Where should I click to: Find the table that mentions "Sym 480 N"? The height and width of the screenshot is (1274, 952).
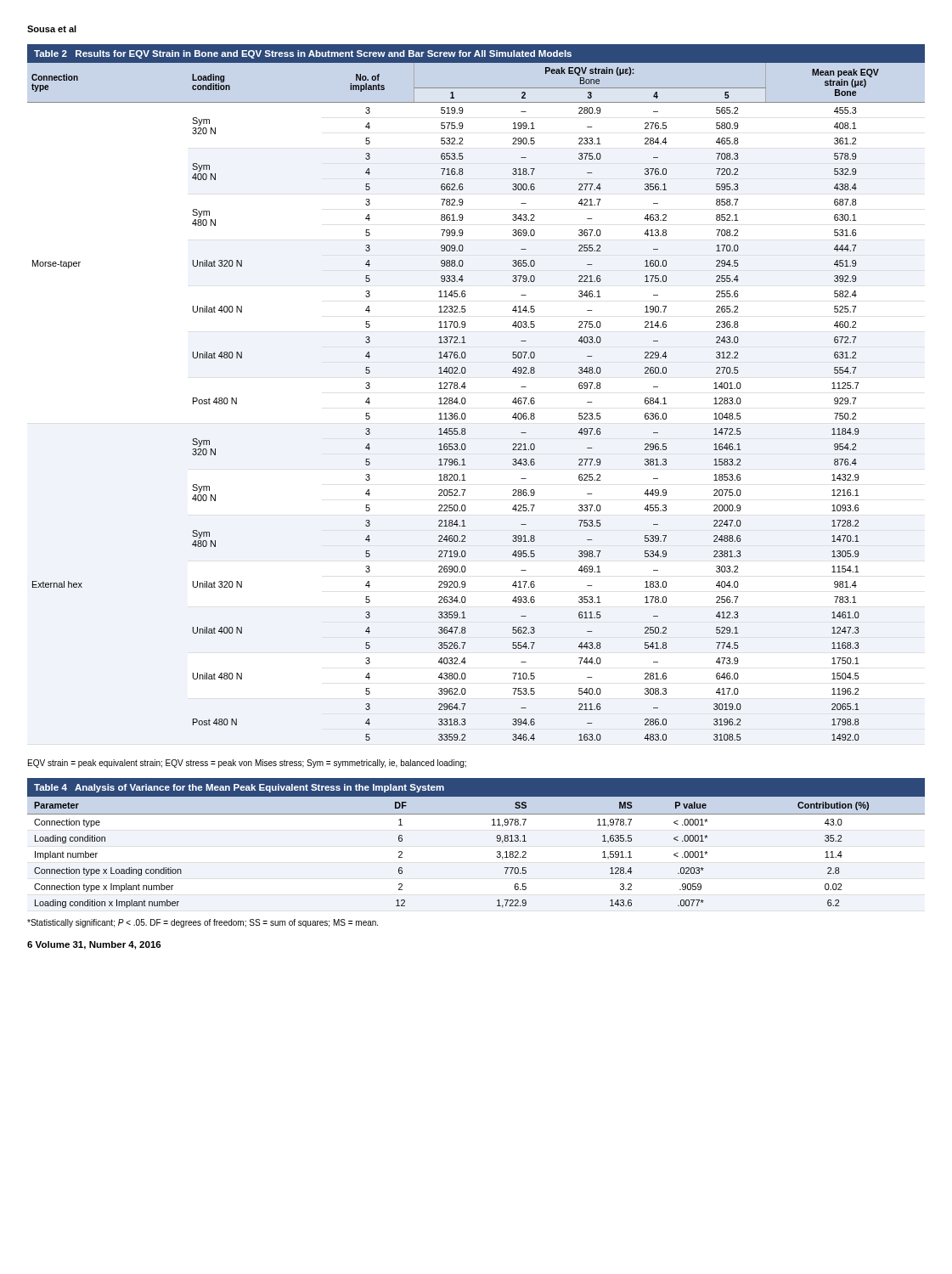(x=476, y=395)
